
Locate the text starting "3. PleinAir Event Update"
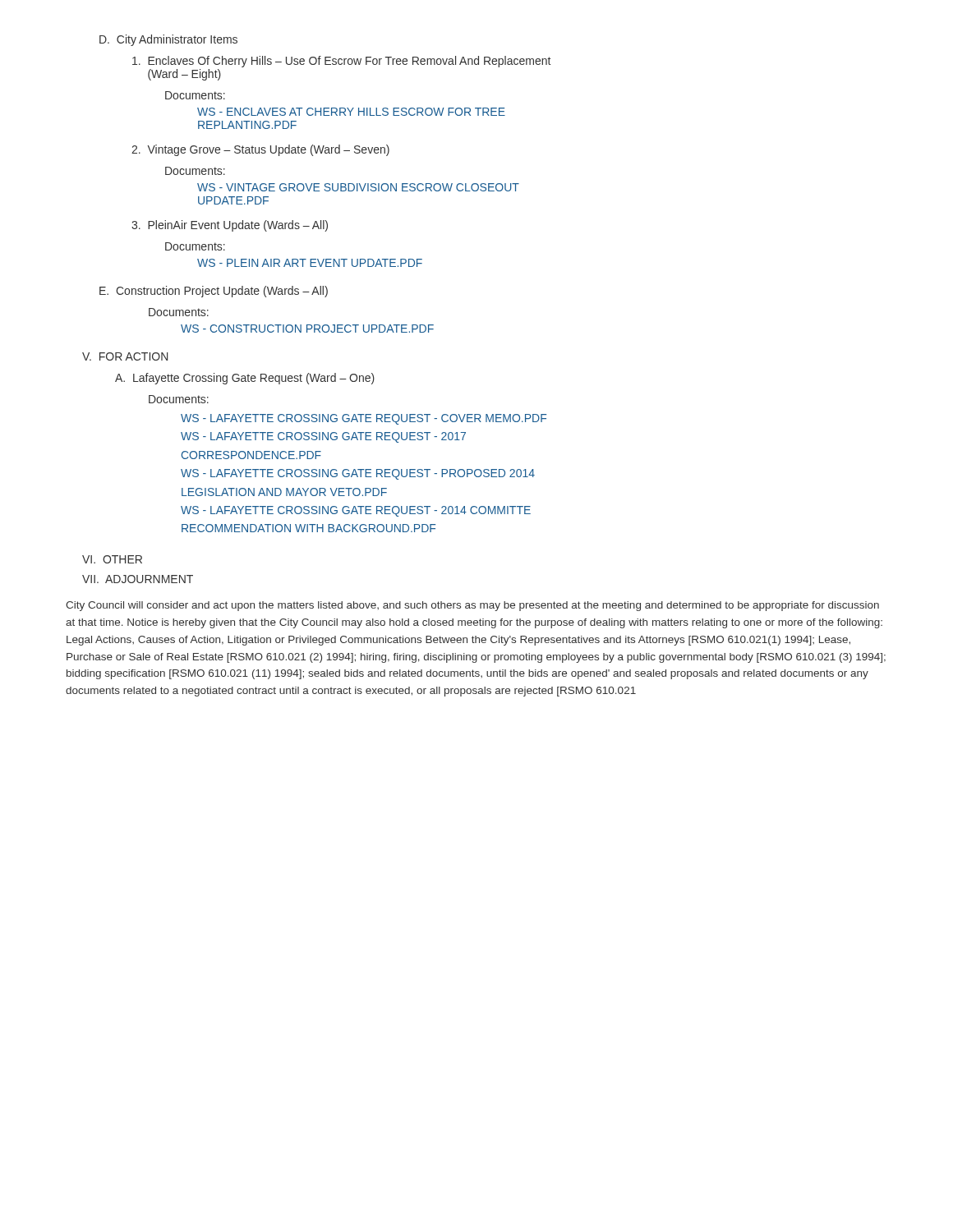(x=230, y=225)
